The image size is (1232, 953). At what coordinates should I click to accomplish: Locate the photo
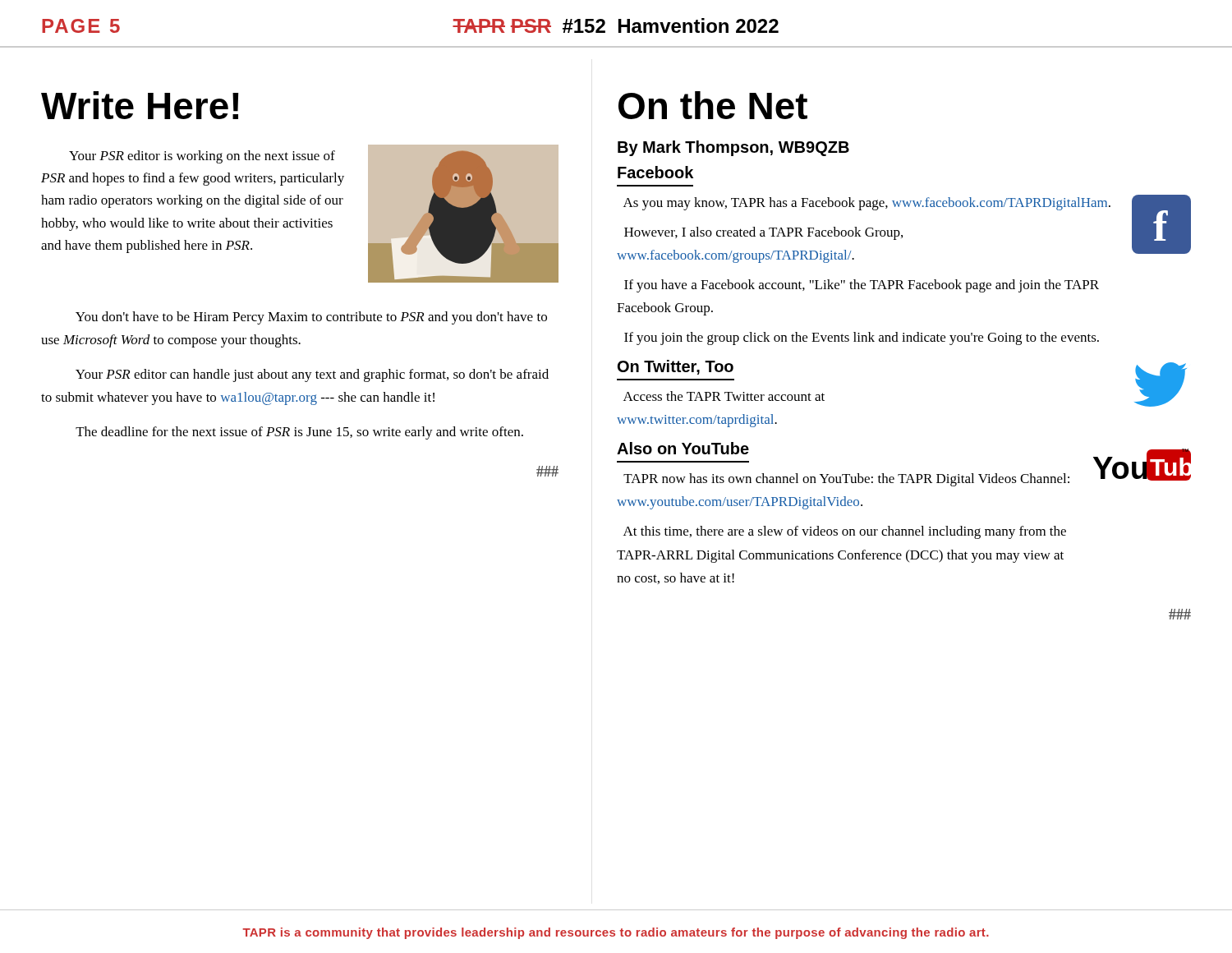coord(463,215)
